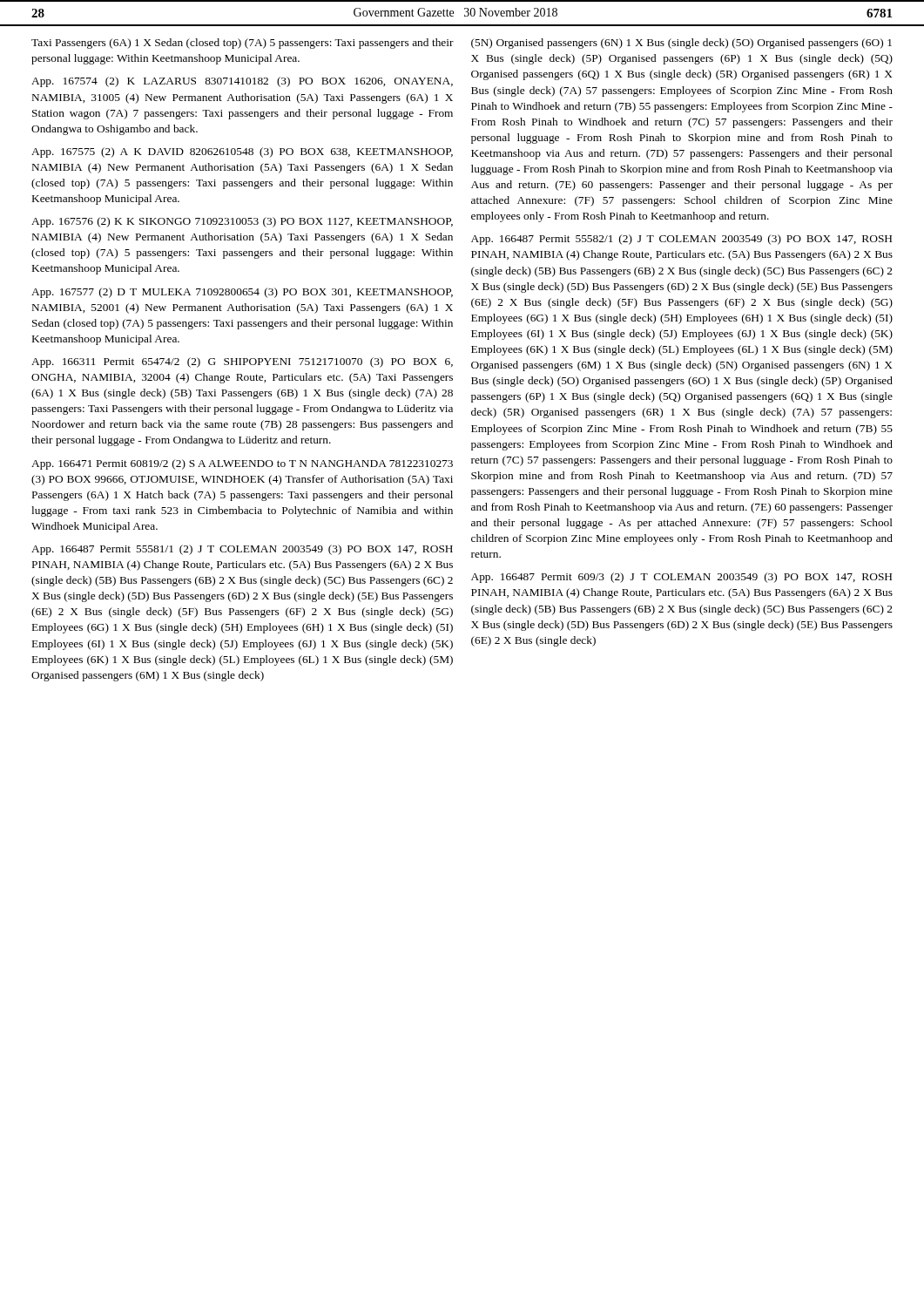This screenshot has width=924, height=1307.
Task: Find the block on this page that starts "App. 167574 (2) K LAZARUS 83071410182 (3) PO"
Action: [242, 105]
